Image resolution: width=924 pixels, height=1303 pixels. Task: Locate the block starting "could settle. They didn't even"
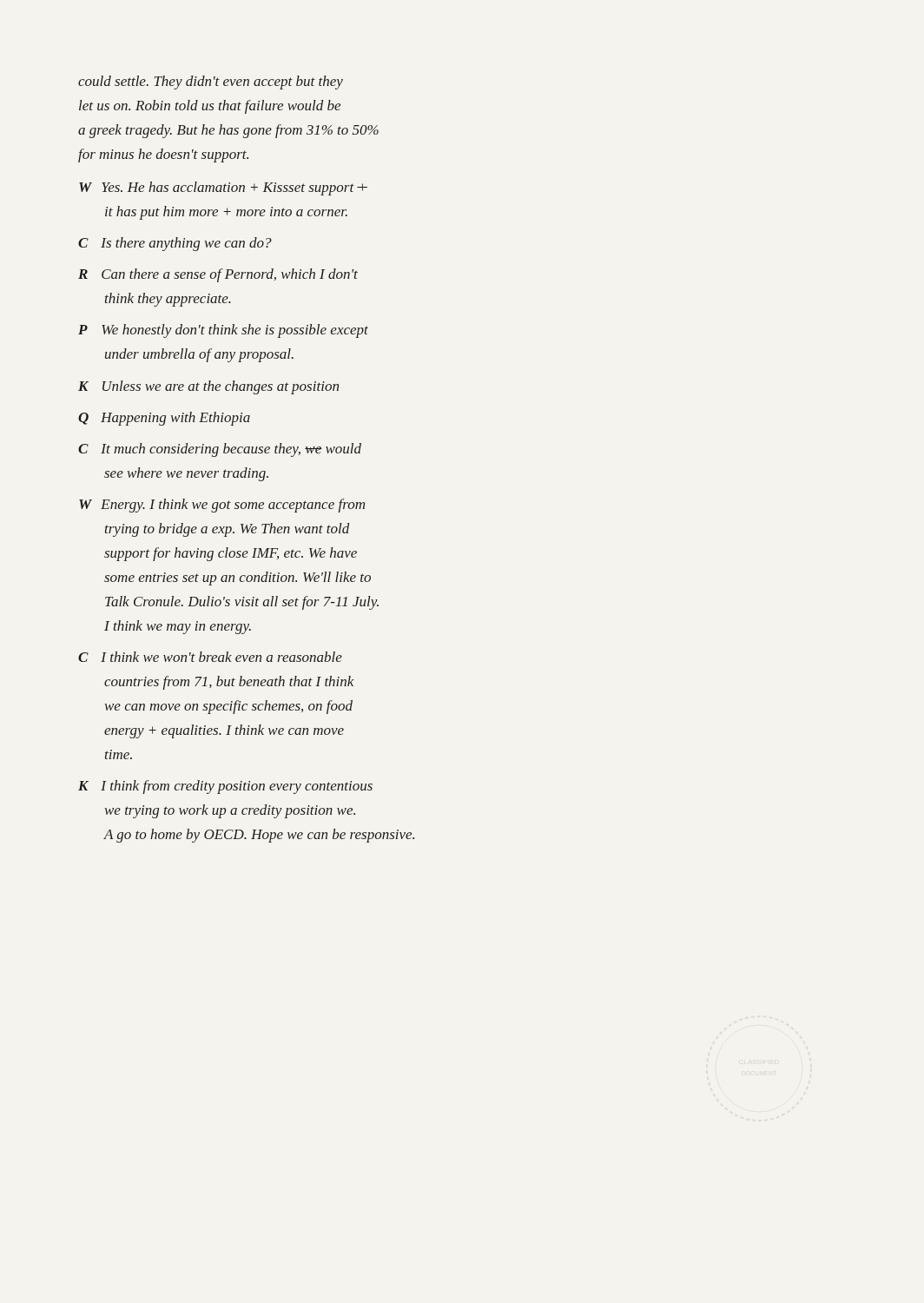click(x=211, y=83)
